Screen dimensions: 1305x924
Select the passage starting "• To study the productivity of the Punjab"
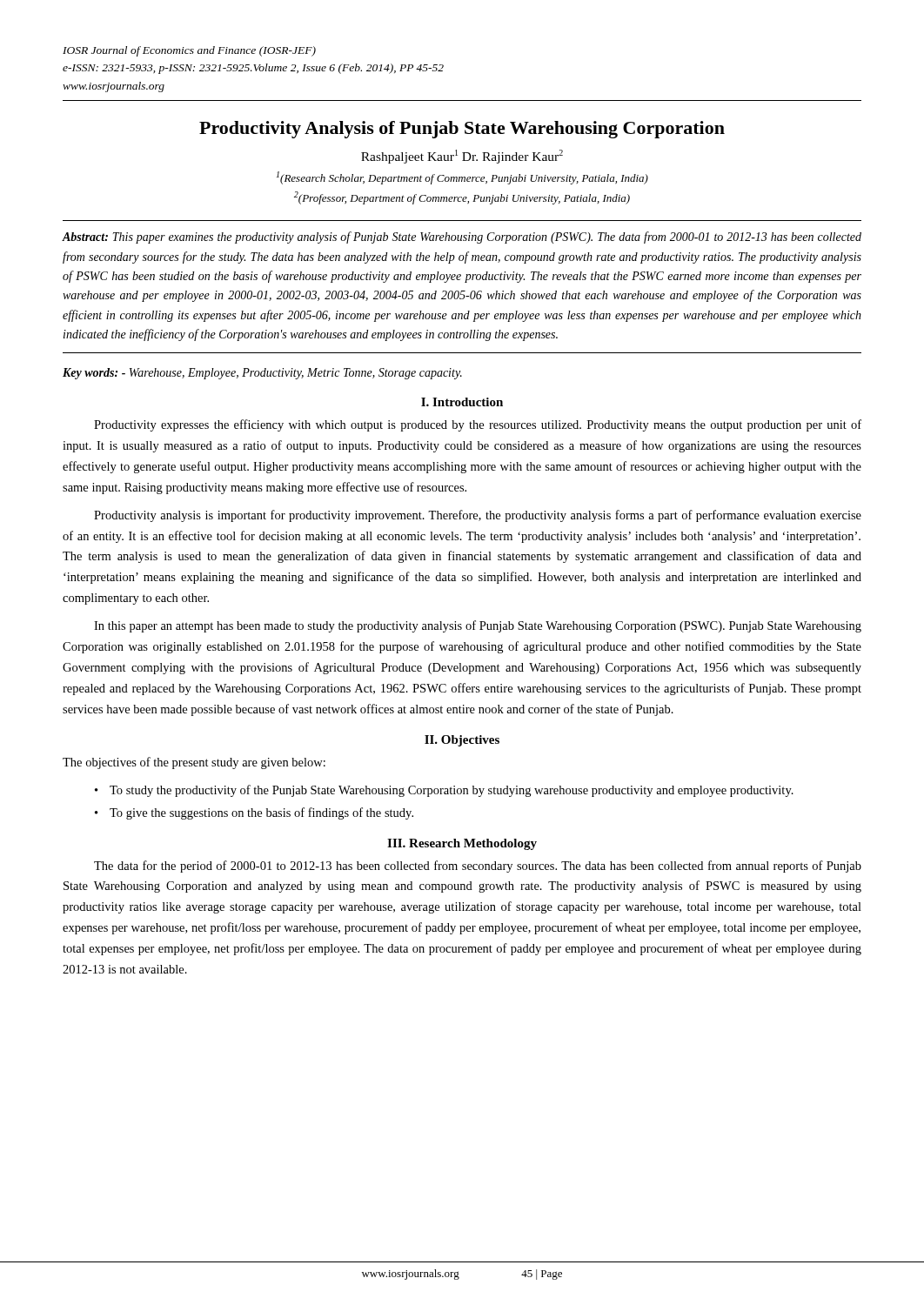(444, 791)
